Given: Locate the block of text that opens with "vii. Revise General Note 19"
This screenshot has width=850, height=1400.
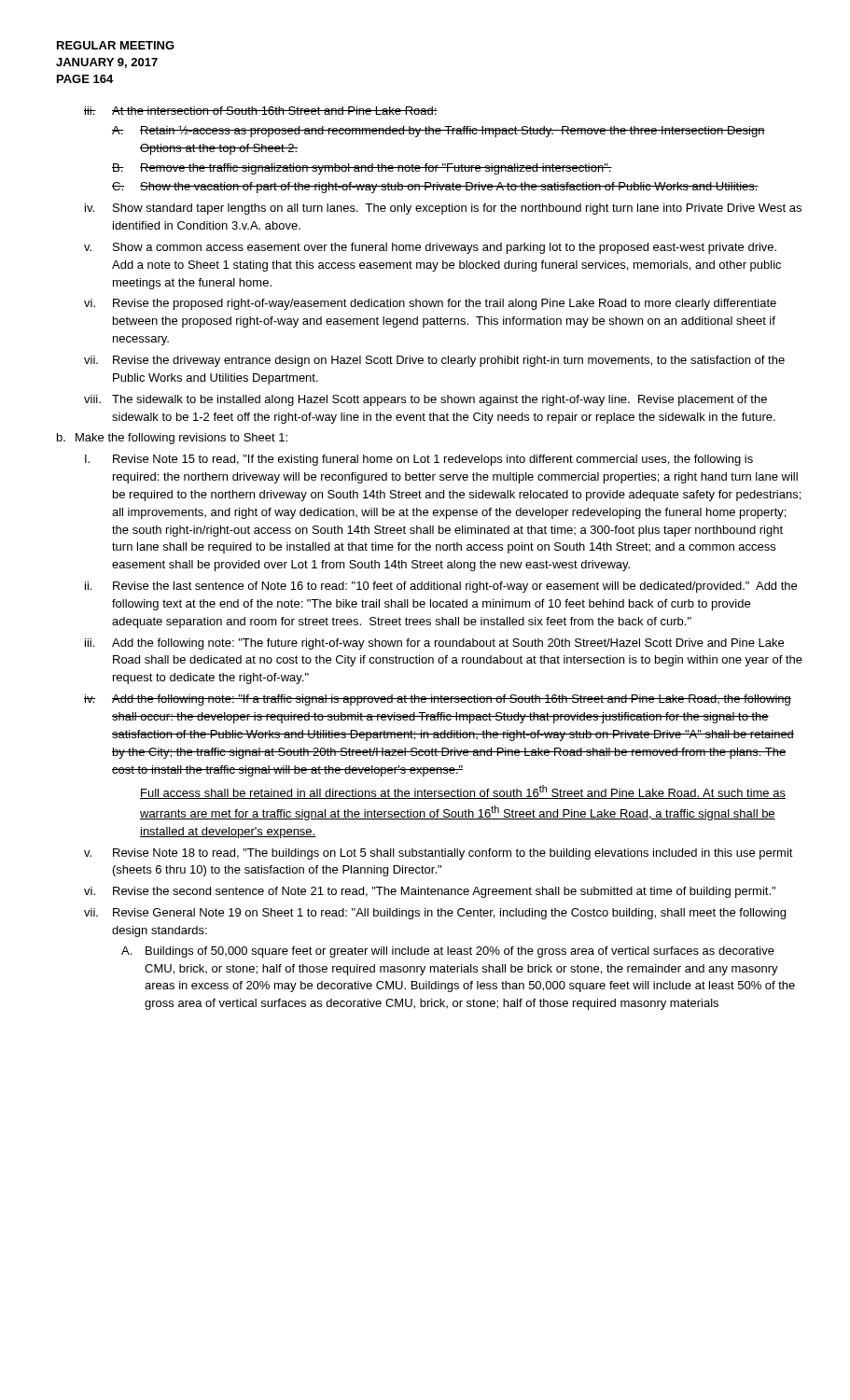Looking at the screenshot, I should point(444,959).
